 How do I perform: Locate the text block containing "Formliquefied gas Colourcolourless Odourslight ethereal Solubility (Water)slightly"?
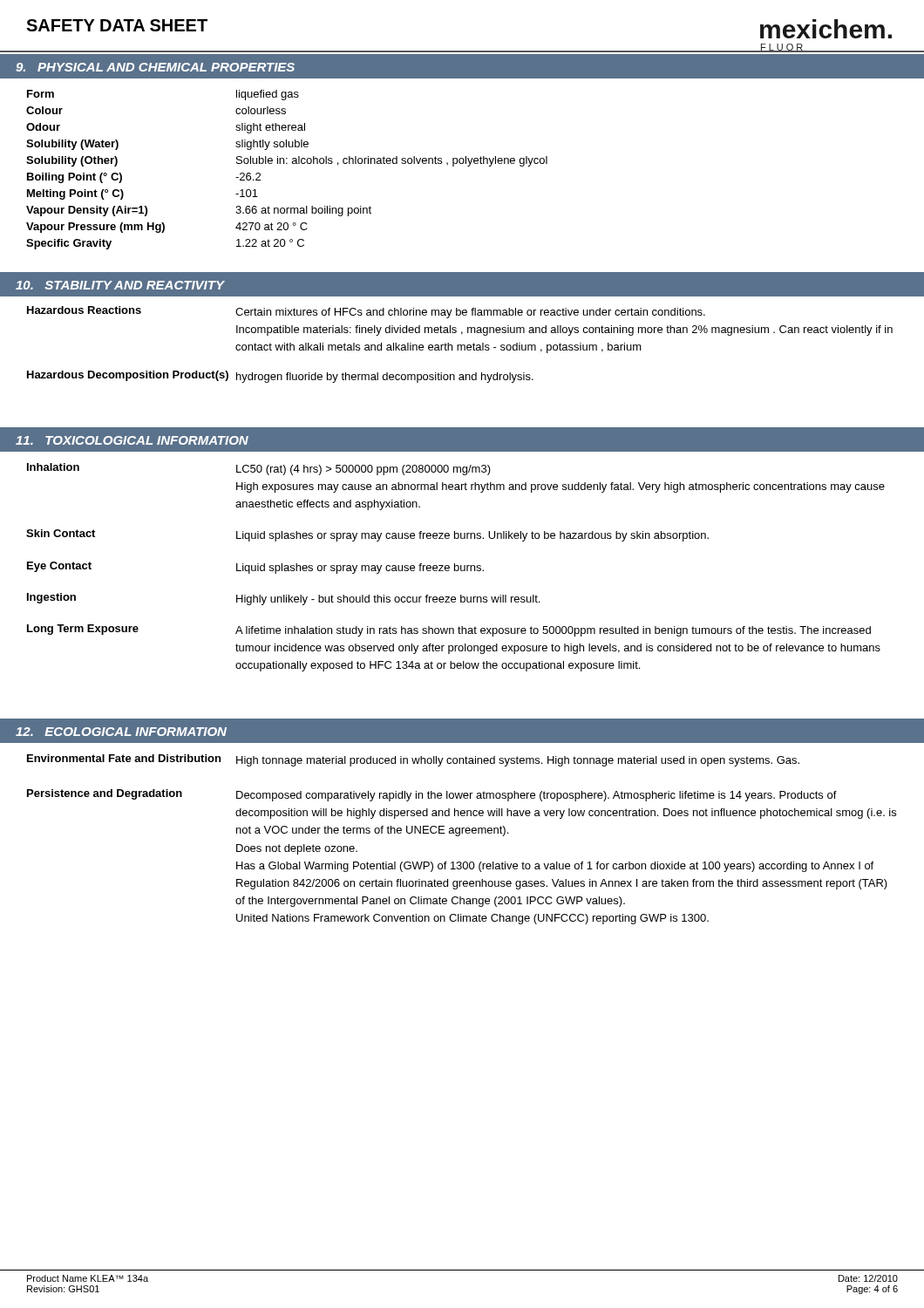462,168
